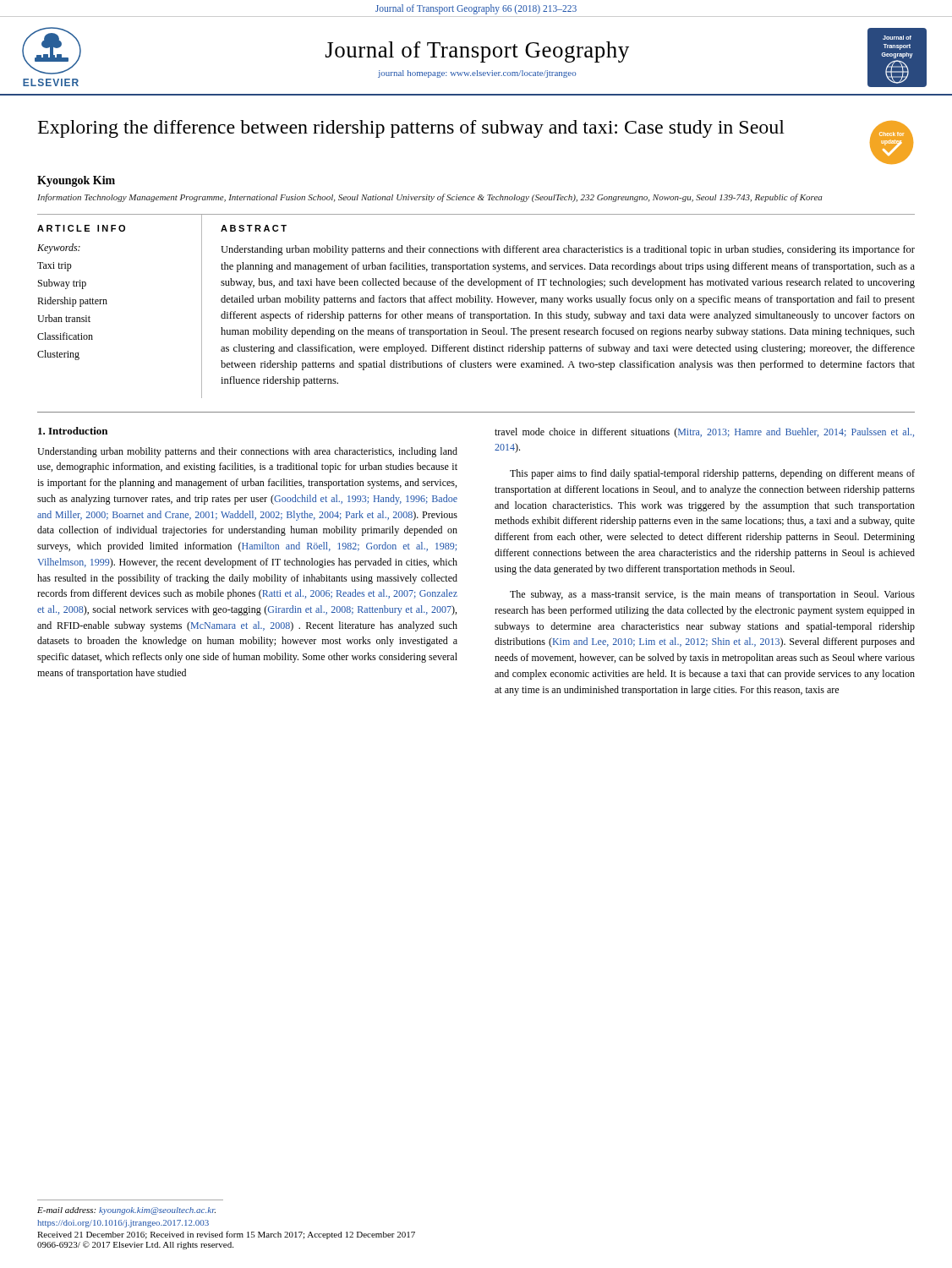This screenshot has height=1268, width=952.
Task: Point to the passage starting "1. Introduction"
Action: [73, 430]
